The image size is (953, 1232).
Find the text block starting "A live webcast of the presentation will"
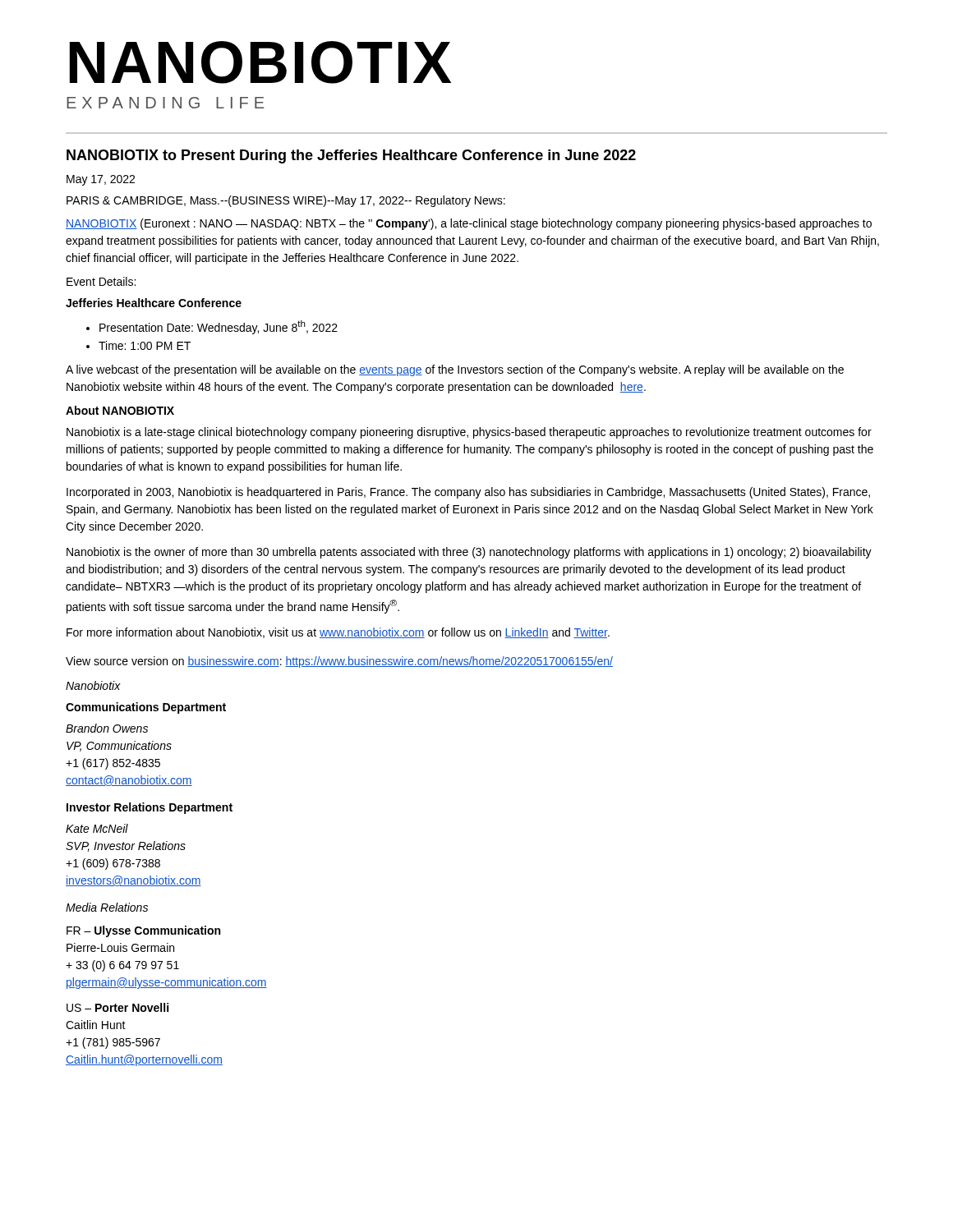[x=455, y=379]
